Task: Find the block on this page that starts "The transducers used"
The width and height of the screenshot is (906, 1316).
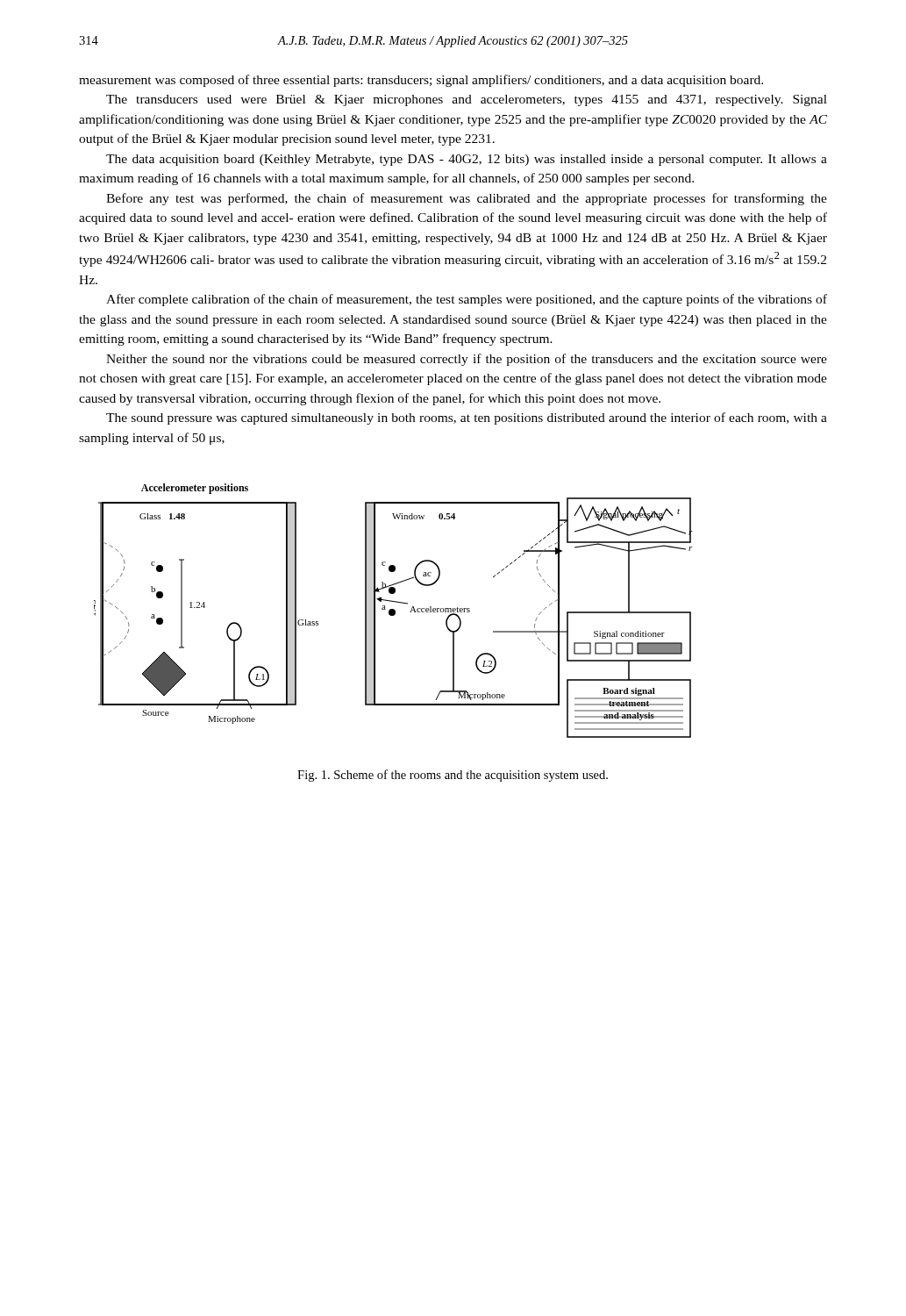Action: pos(453,119)
